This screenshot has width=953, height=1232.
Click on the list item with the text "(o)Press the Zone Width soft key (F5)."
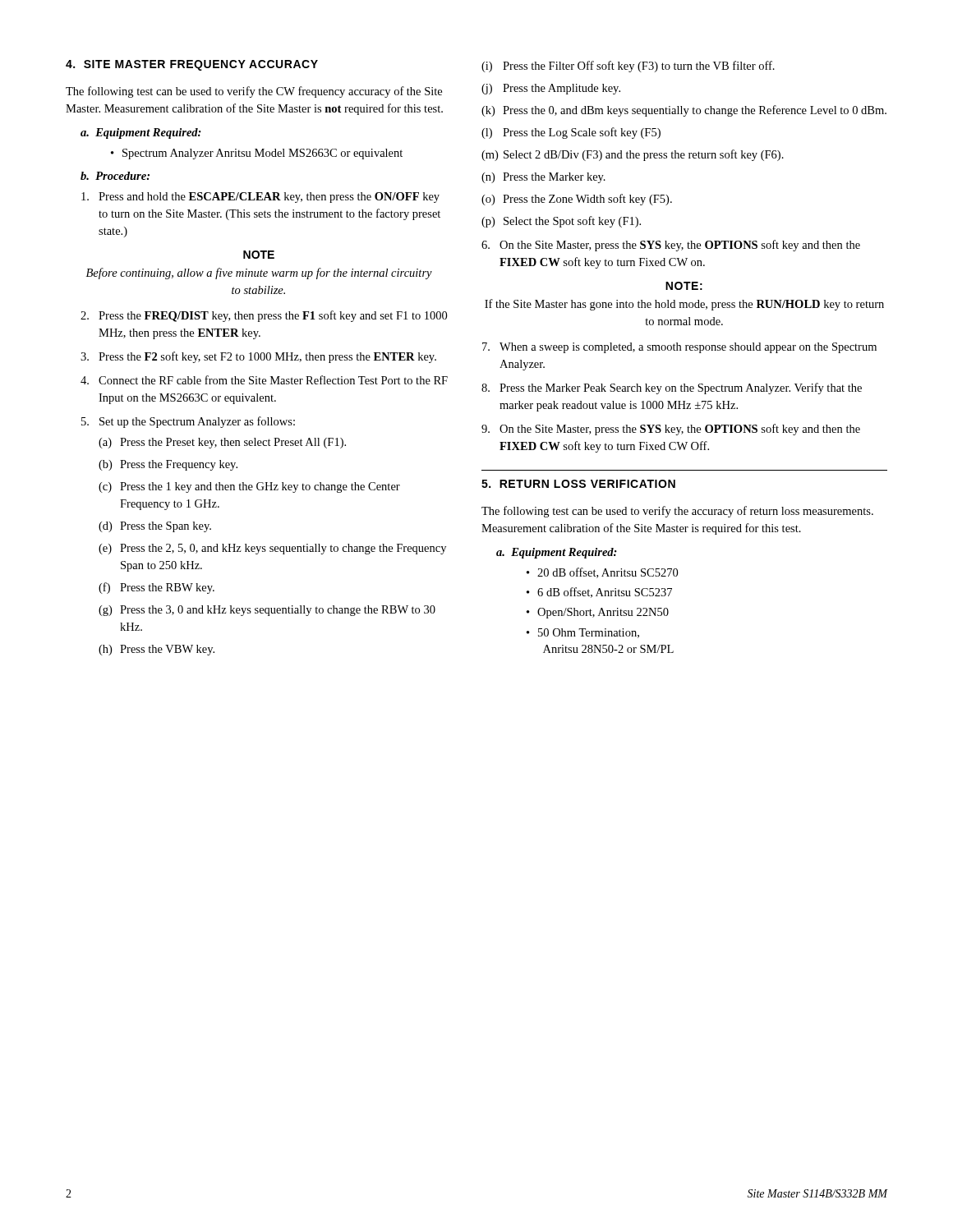(x=577, y=200)
